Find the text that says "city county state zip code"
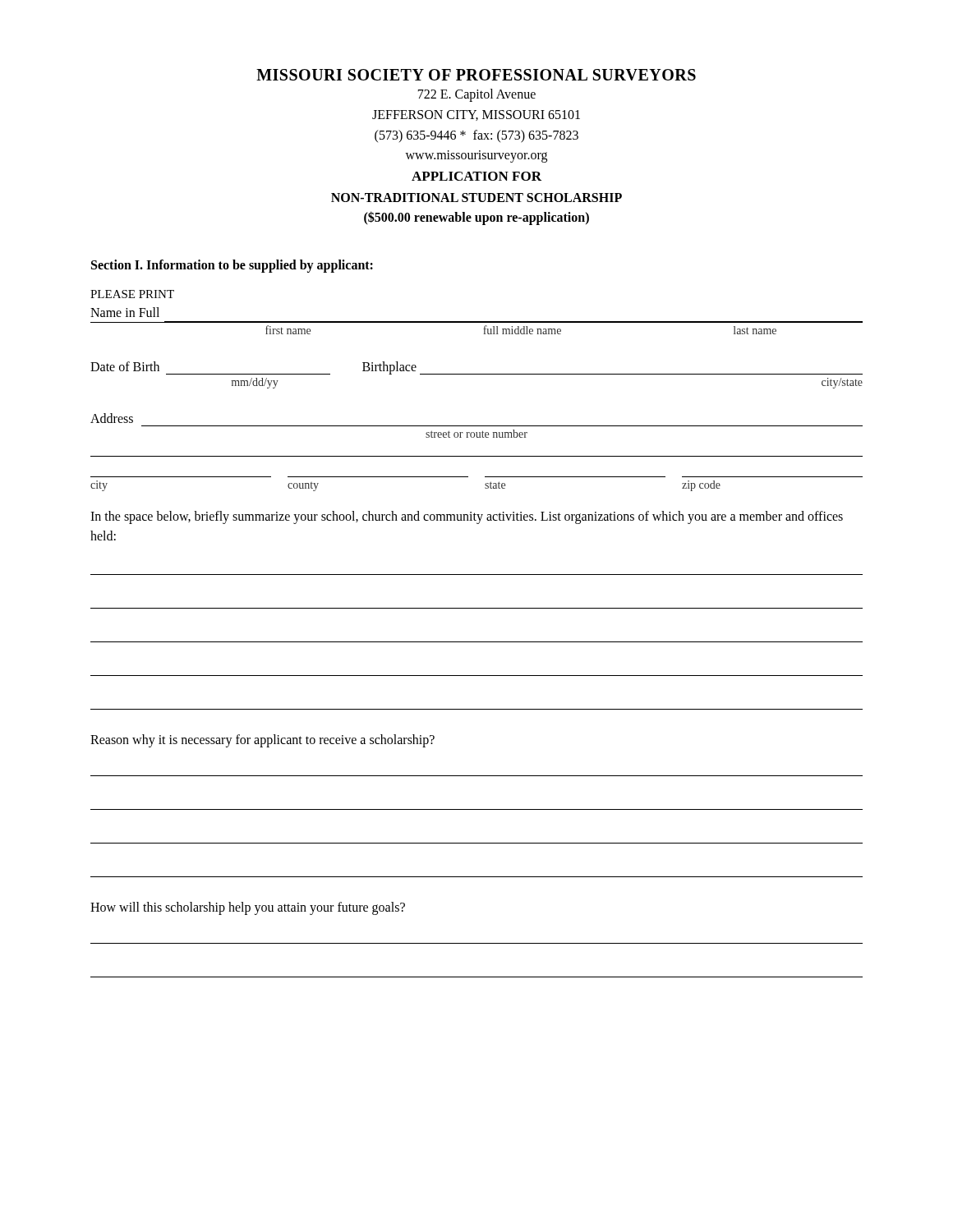This screenshot has height=1232, width=953. click(476, 474)
